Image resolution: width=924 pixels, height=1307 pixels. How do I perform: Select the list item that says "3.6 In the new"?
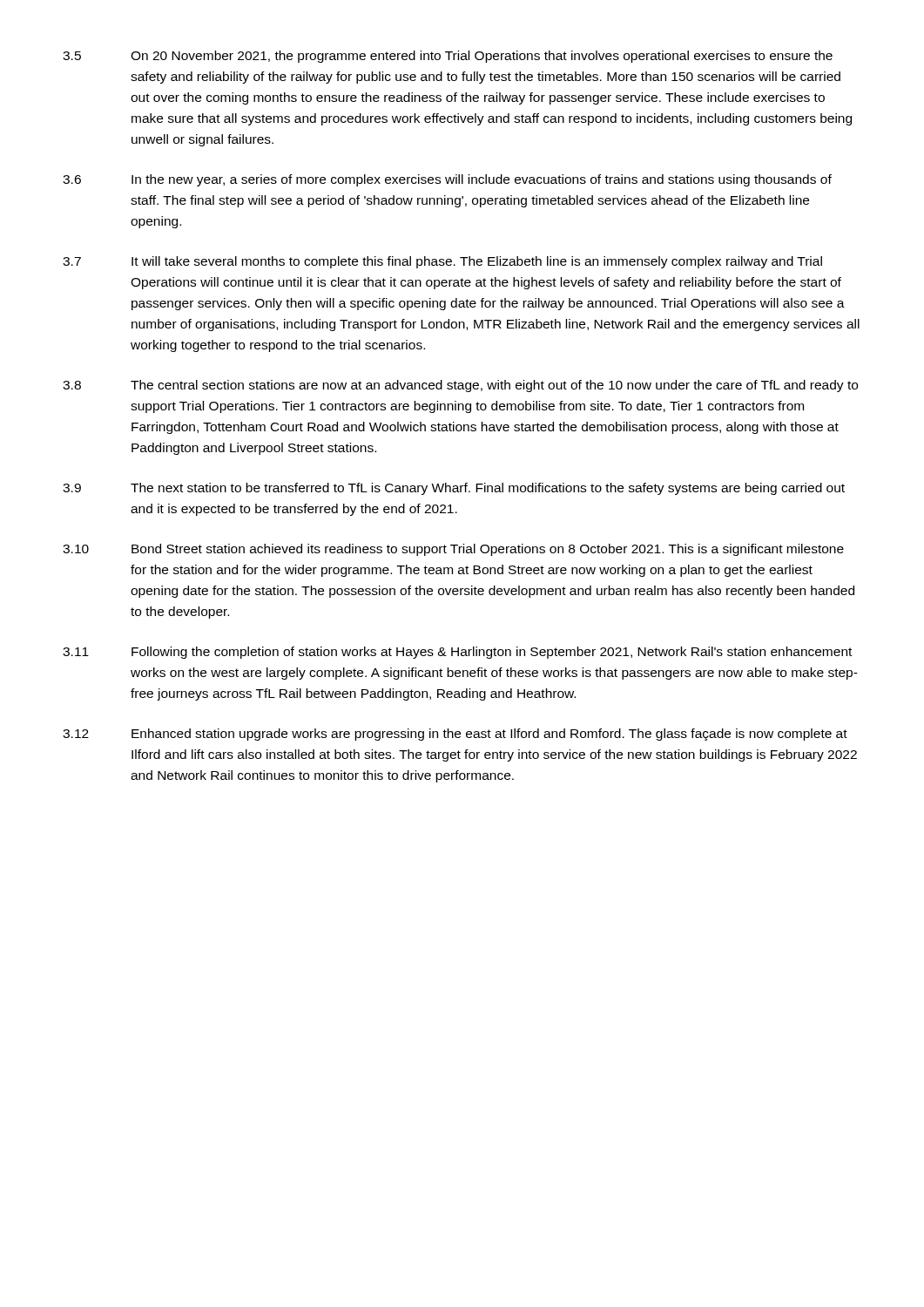(x=462, y=200)
